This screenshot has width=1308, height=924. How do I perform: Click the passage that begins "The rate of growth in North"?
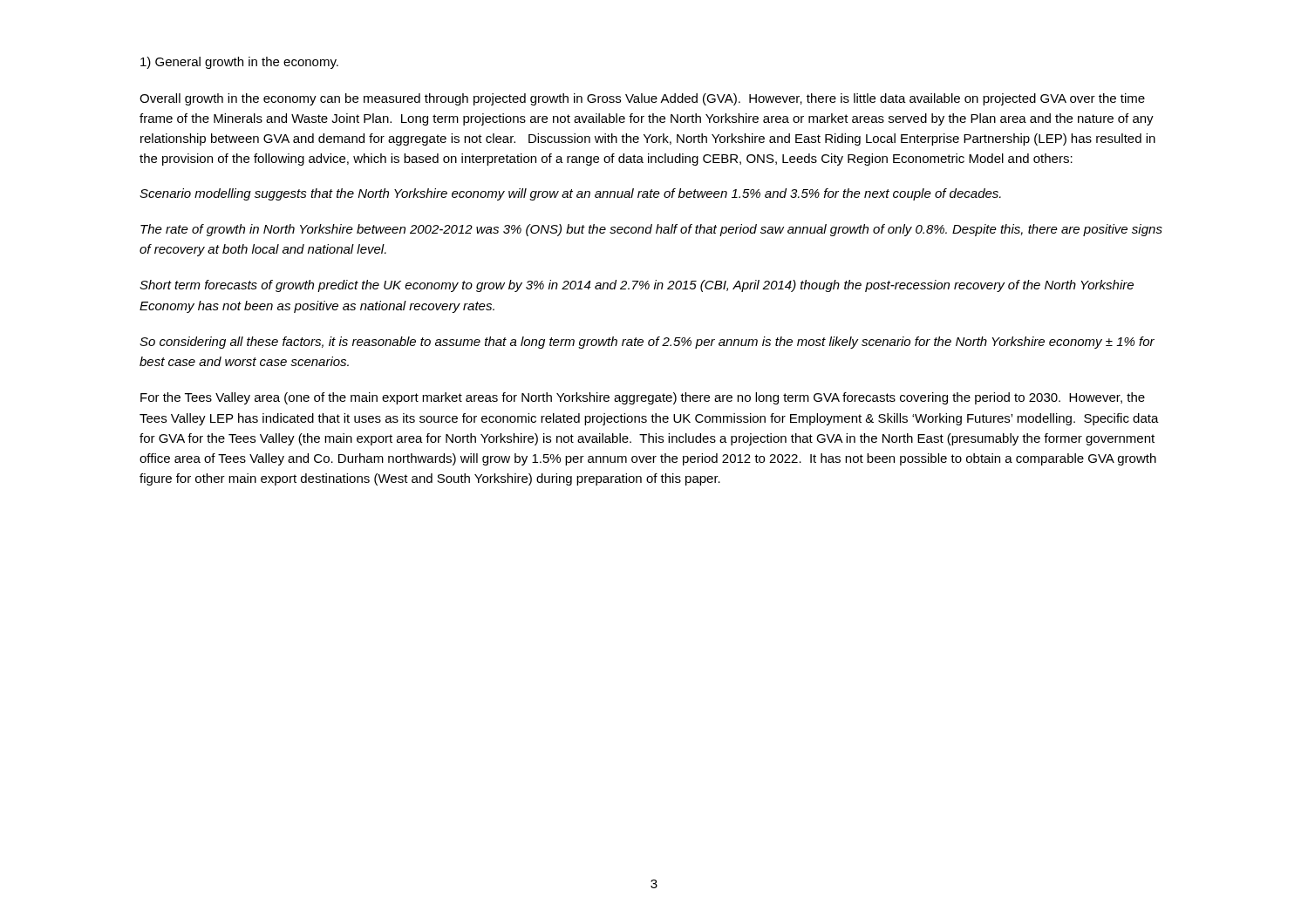pyautogui.click(x=651, y=239)
